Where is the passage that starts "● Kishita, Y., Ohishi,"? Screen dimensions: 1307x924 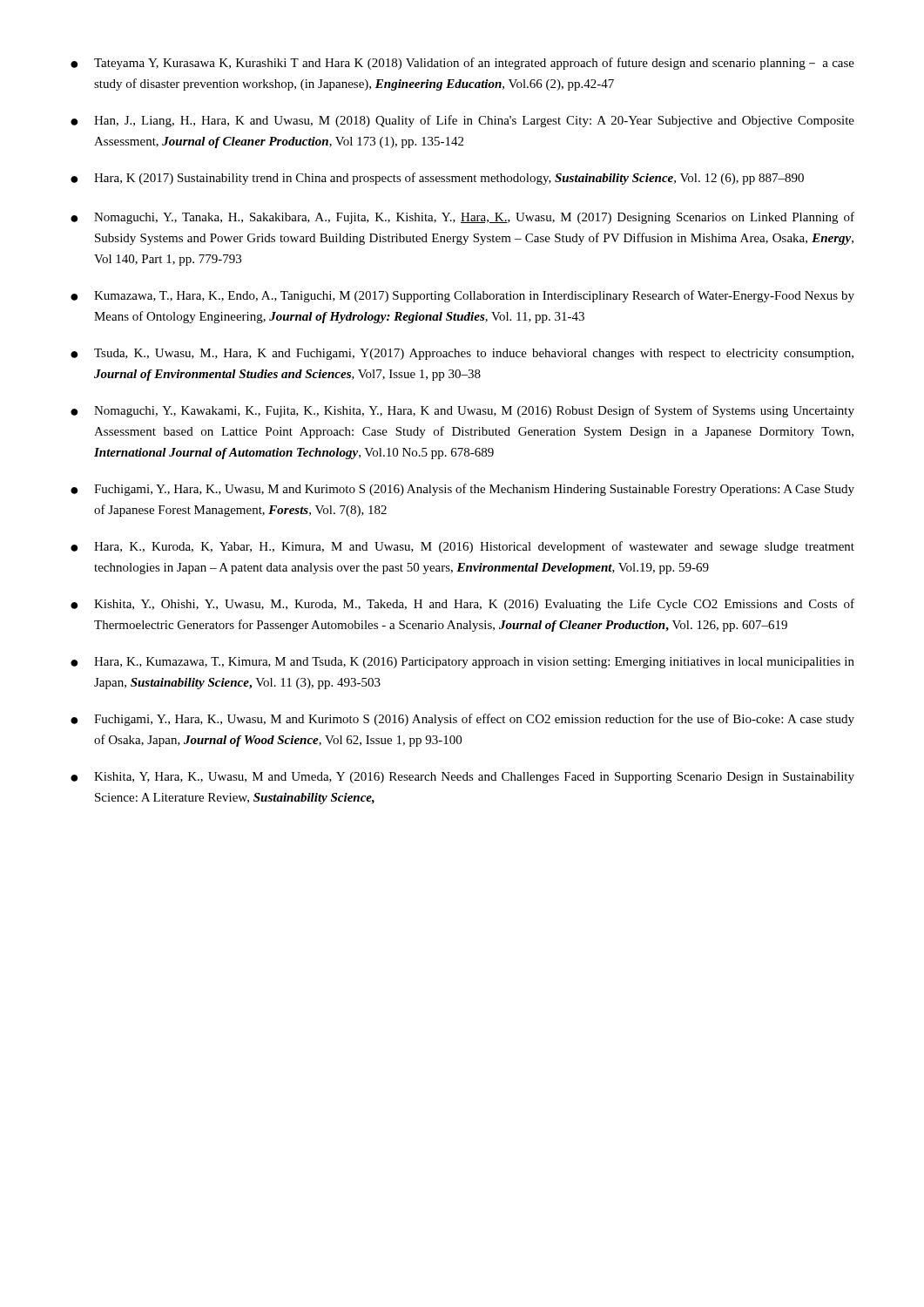pyautogui.click(x=462, y=614)
